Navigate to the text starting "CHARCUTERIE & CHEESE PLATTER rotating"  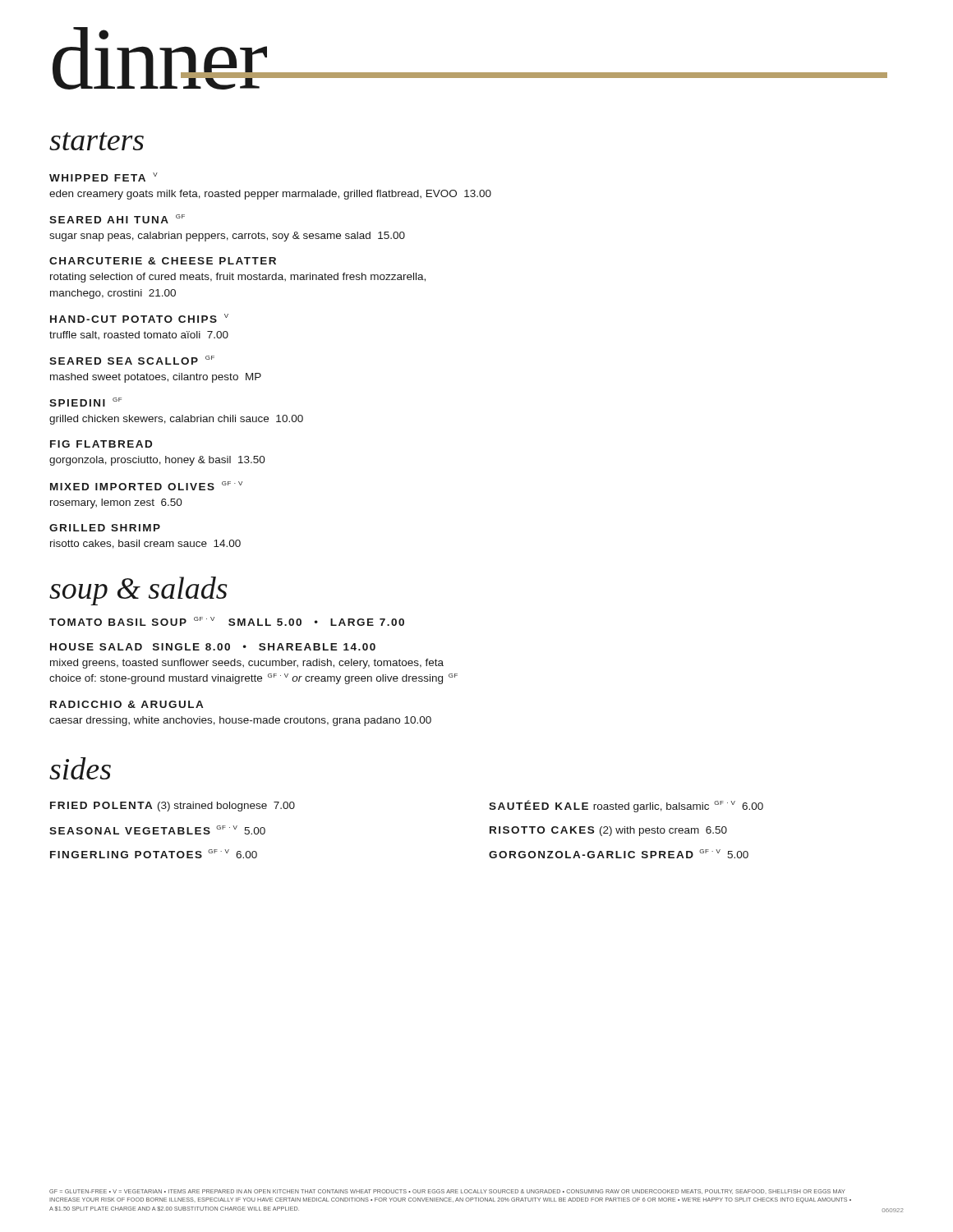[x=163, y=261]
